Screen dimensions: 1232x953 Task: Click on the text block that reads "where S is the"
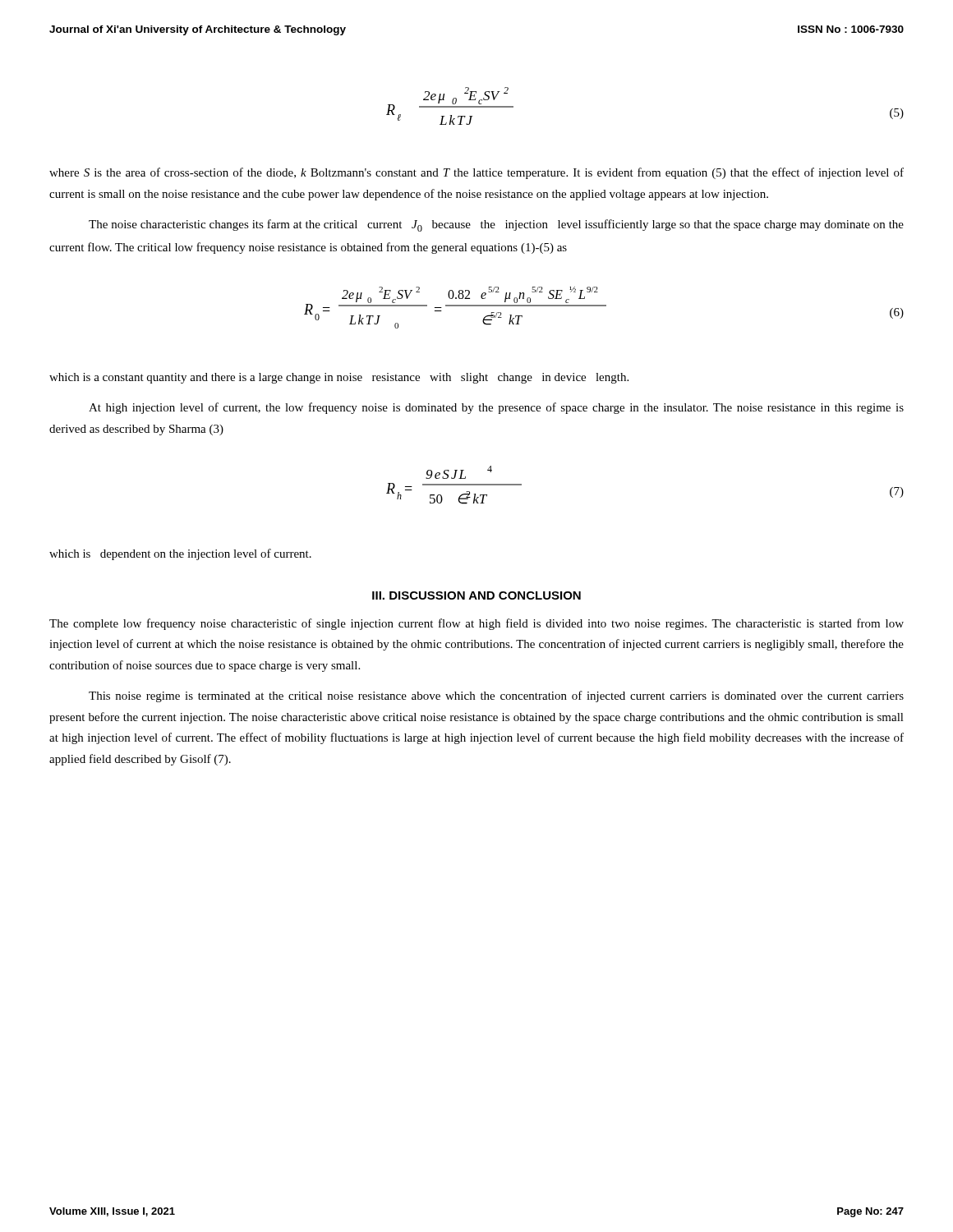[476, 183]
